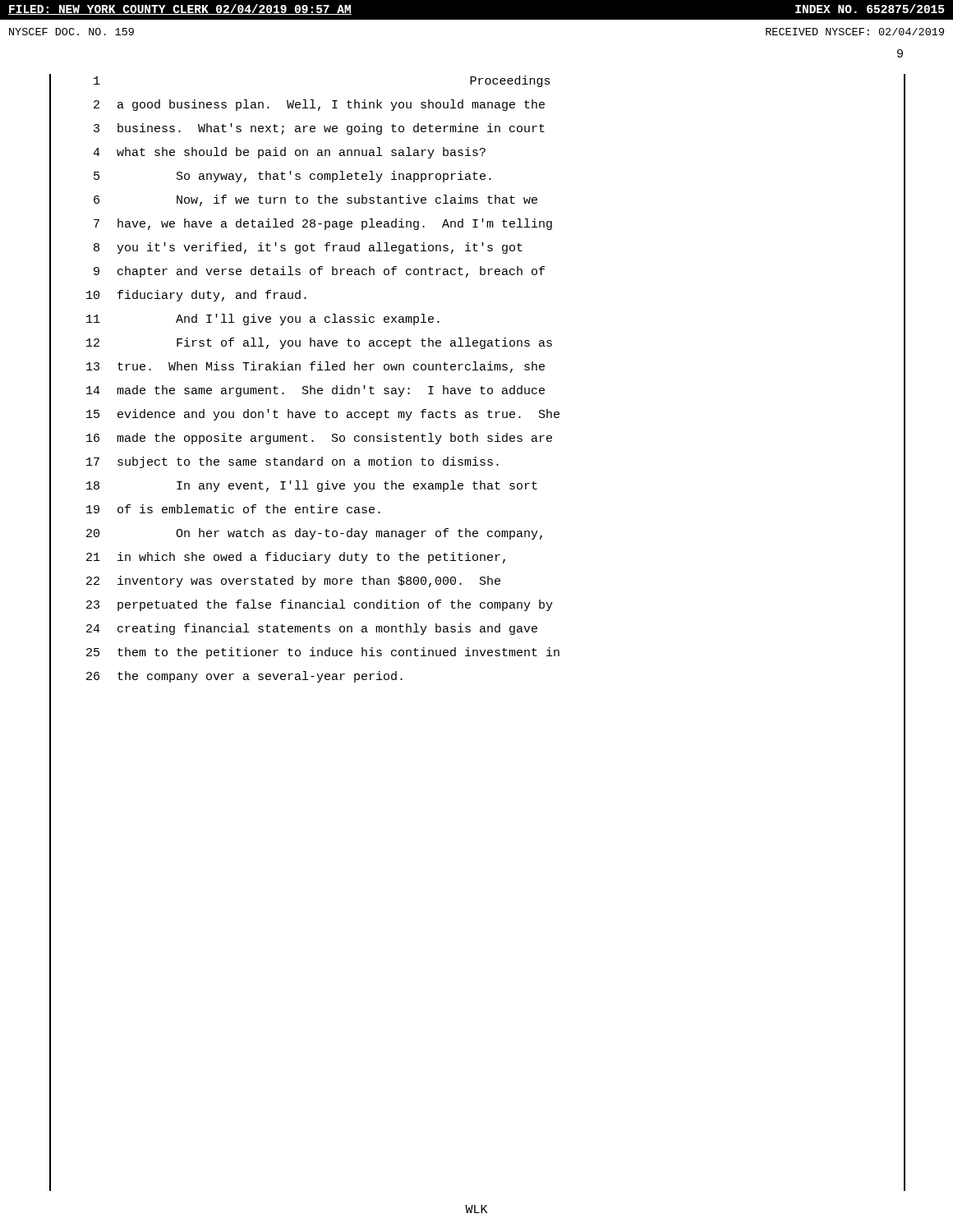Select the region starting "18 In any event, I'll"

pyautogui.click(x=477, y=487)
